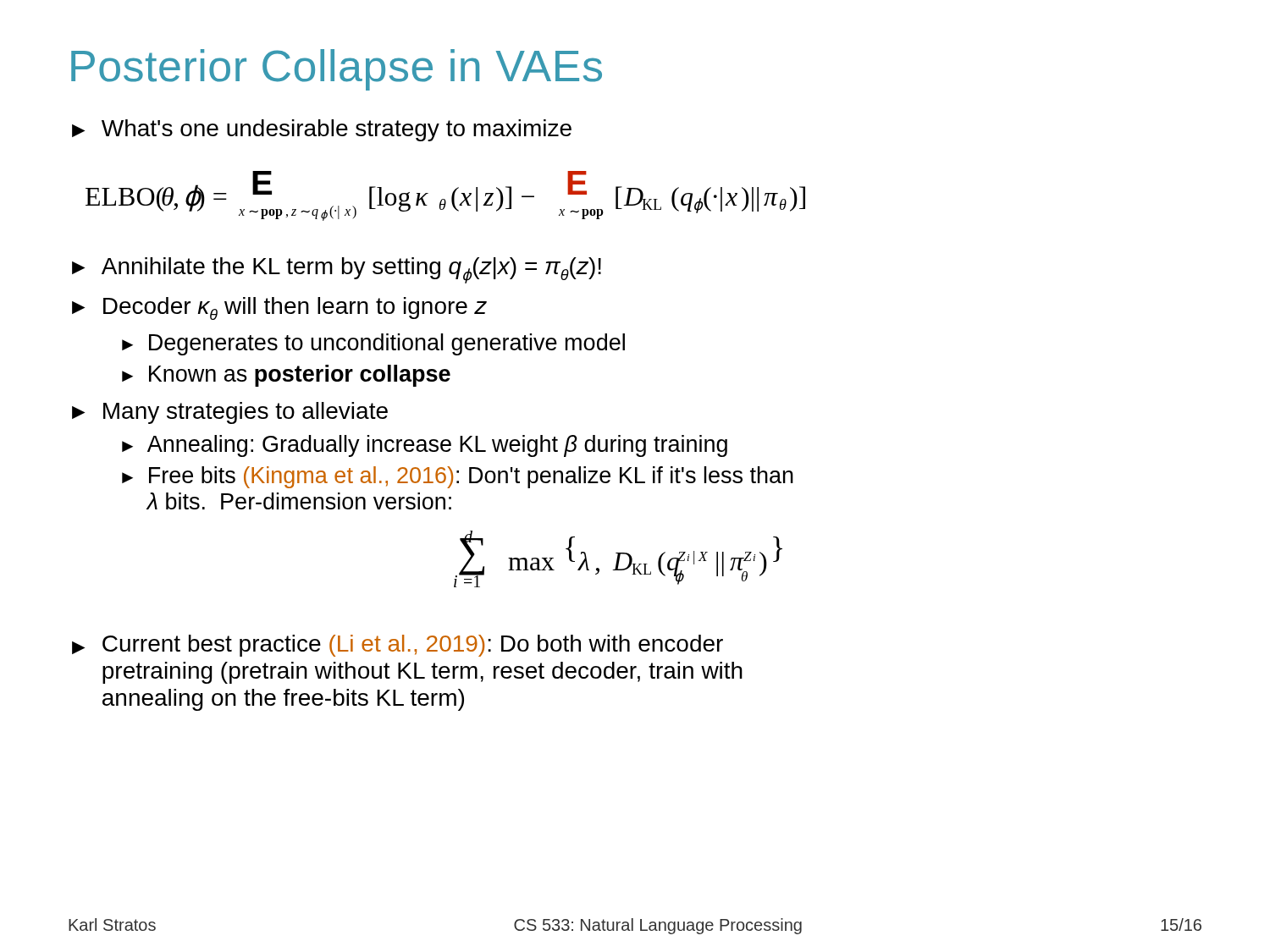Navigate to the text block starting "∑ i =1 d max"
1270x952 pixels.
(635, 571)
